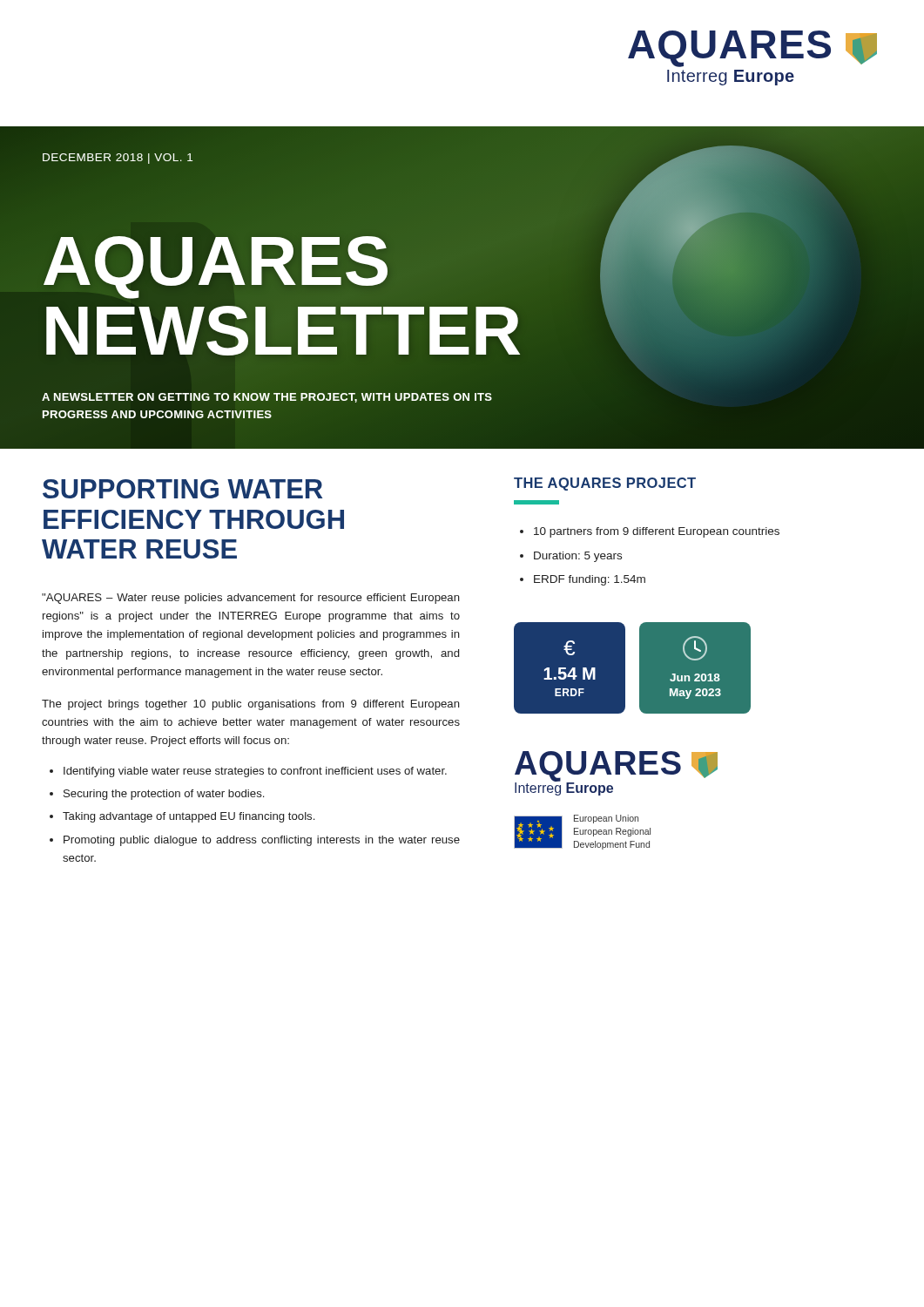Viewport: 924px width, 1307px height.
Task: Locate the infographic
Action: 697,668
